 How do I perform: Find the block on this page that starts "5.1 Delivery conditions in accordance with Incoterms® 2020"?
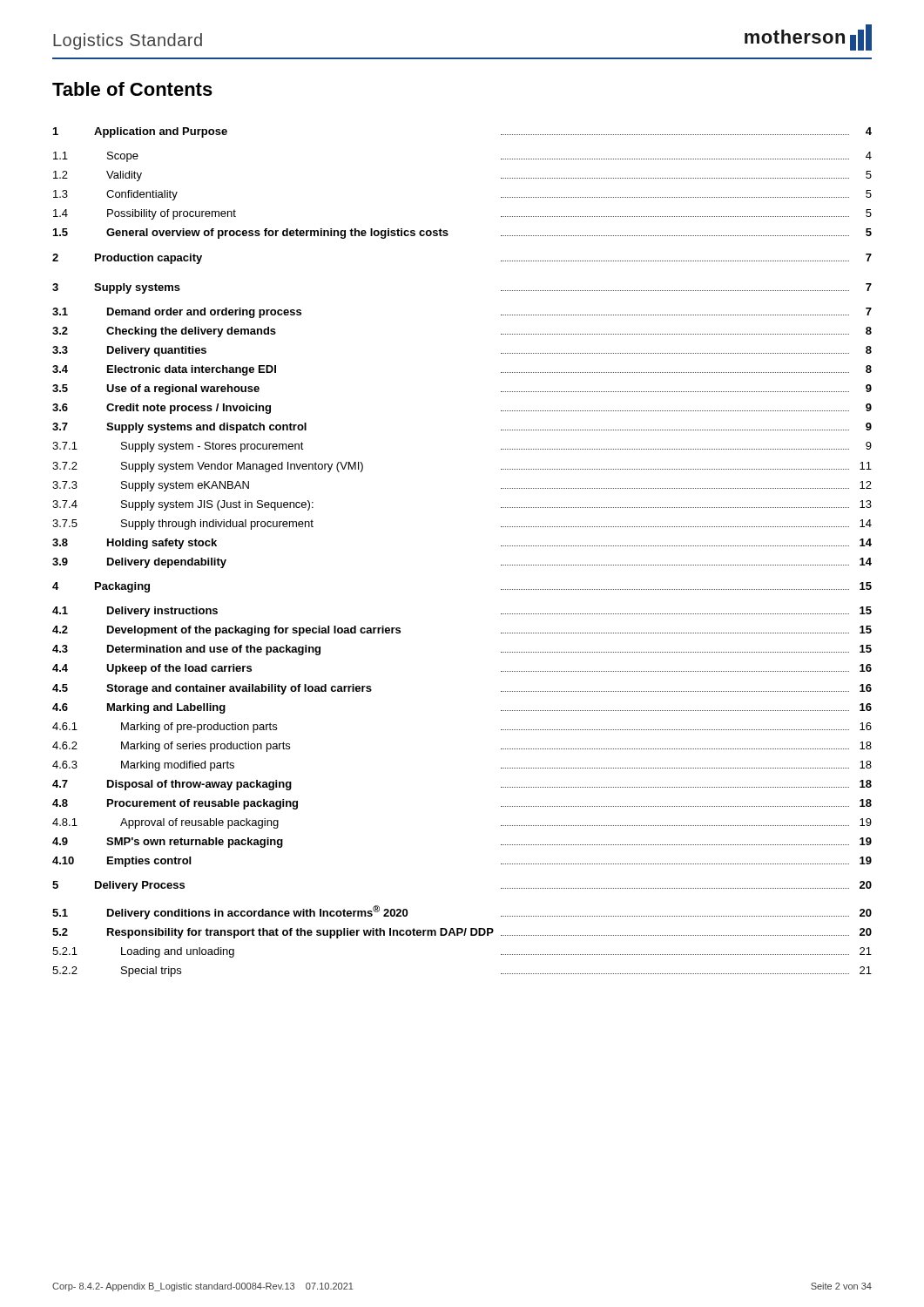pyautogui.click(x=255, y=912)
